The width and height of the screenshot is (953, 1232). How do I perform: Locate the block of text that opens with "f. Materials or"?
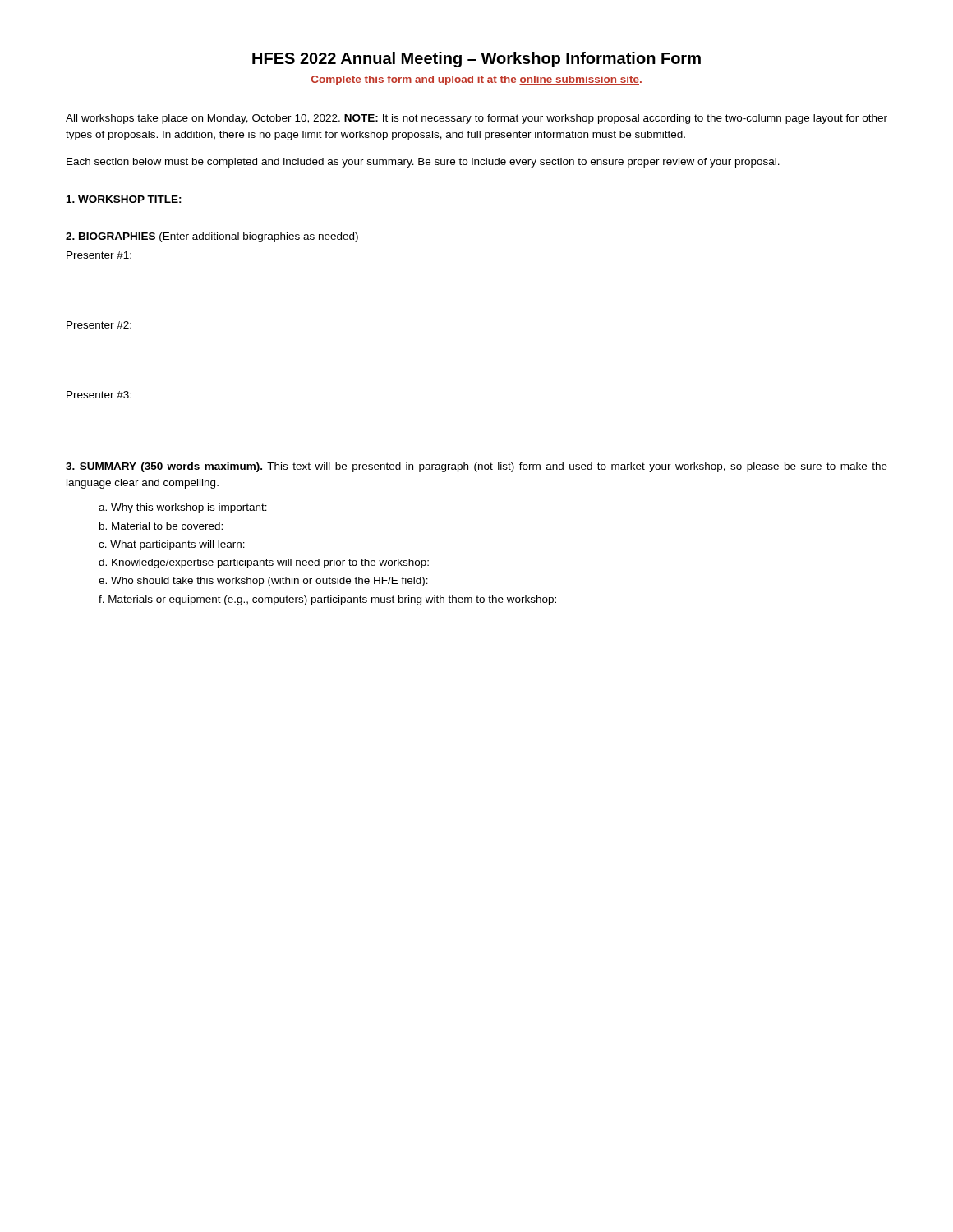tap(328, 599)
